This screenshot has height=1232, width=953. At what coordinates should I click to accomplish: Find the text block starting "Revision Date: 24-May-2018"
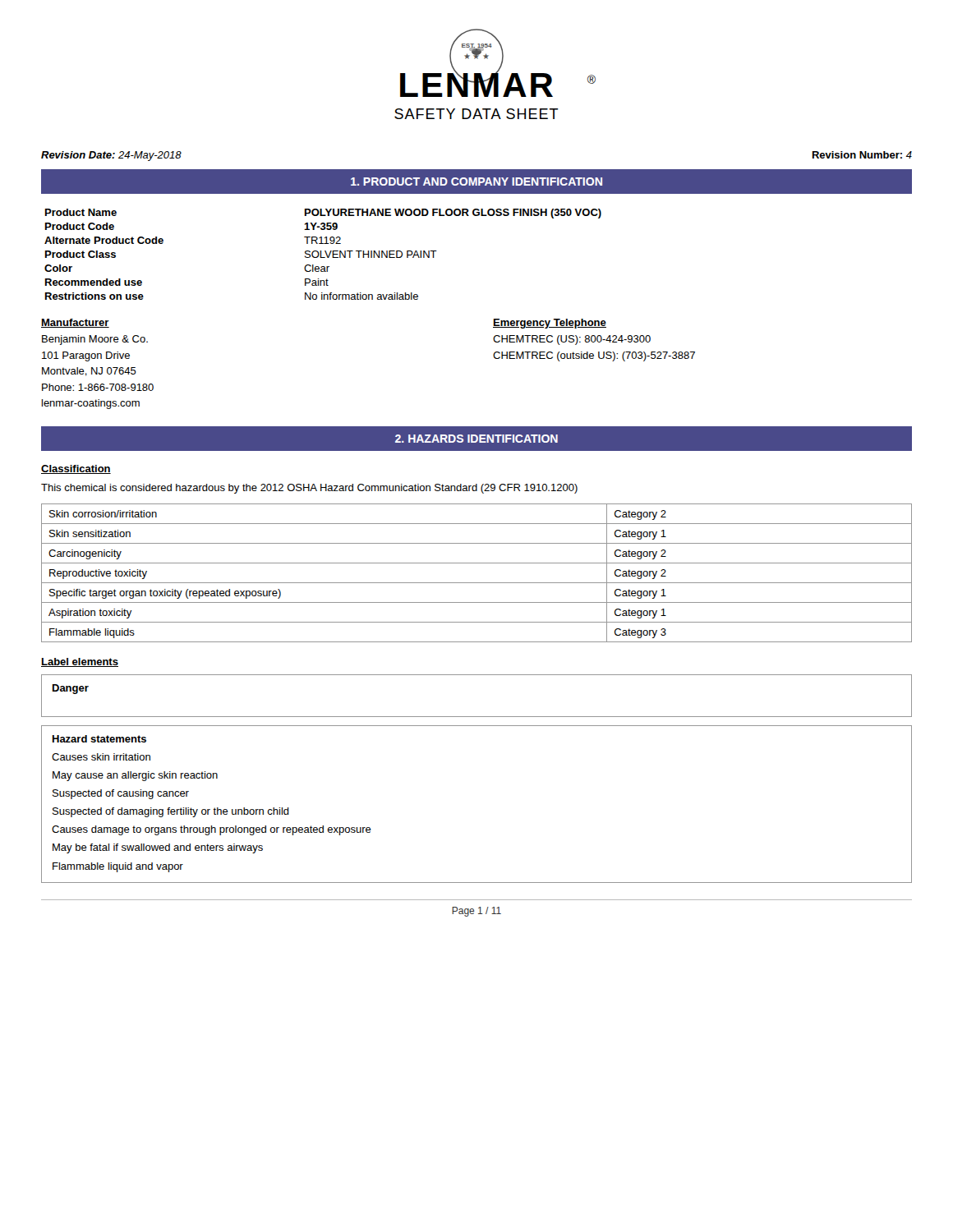click(111, 155)
